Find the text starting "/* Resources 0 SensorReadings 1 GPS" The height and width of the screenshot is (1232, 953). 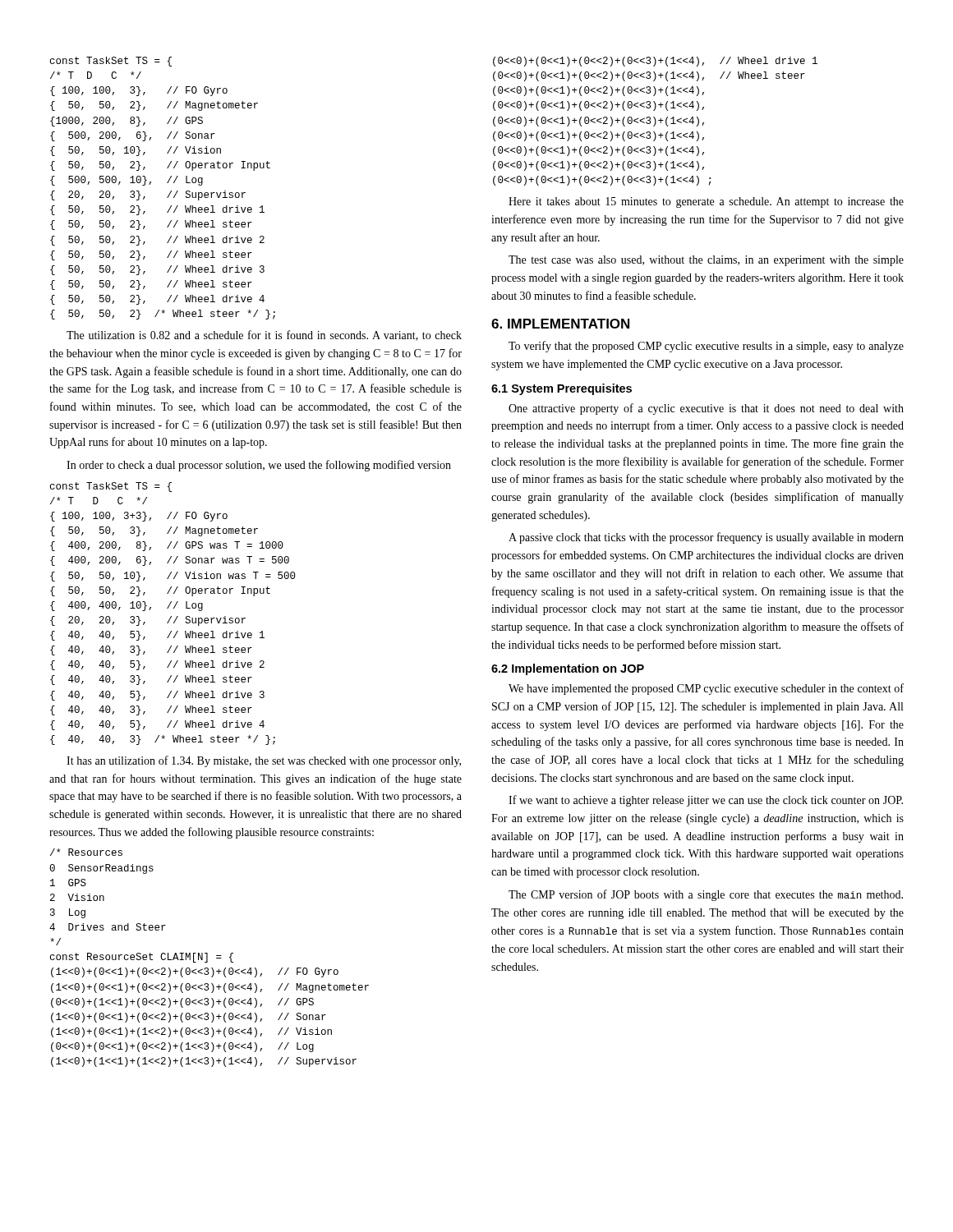tap(255, 958)
